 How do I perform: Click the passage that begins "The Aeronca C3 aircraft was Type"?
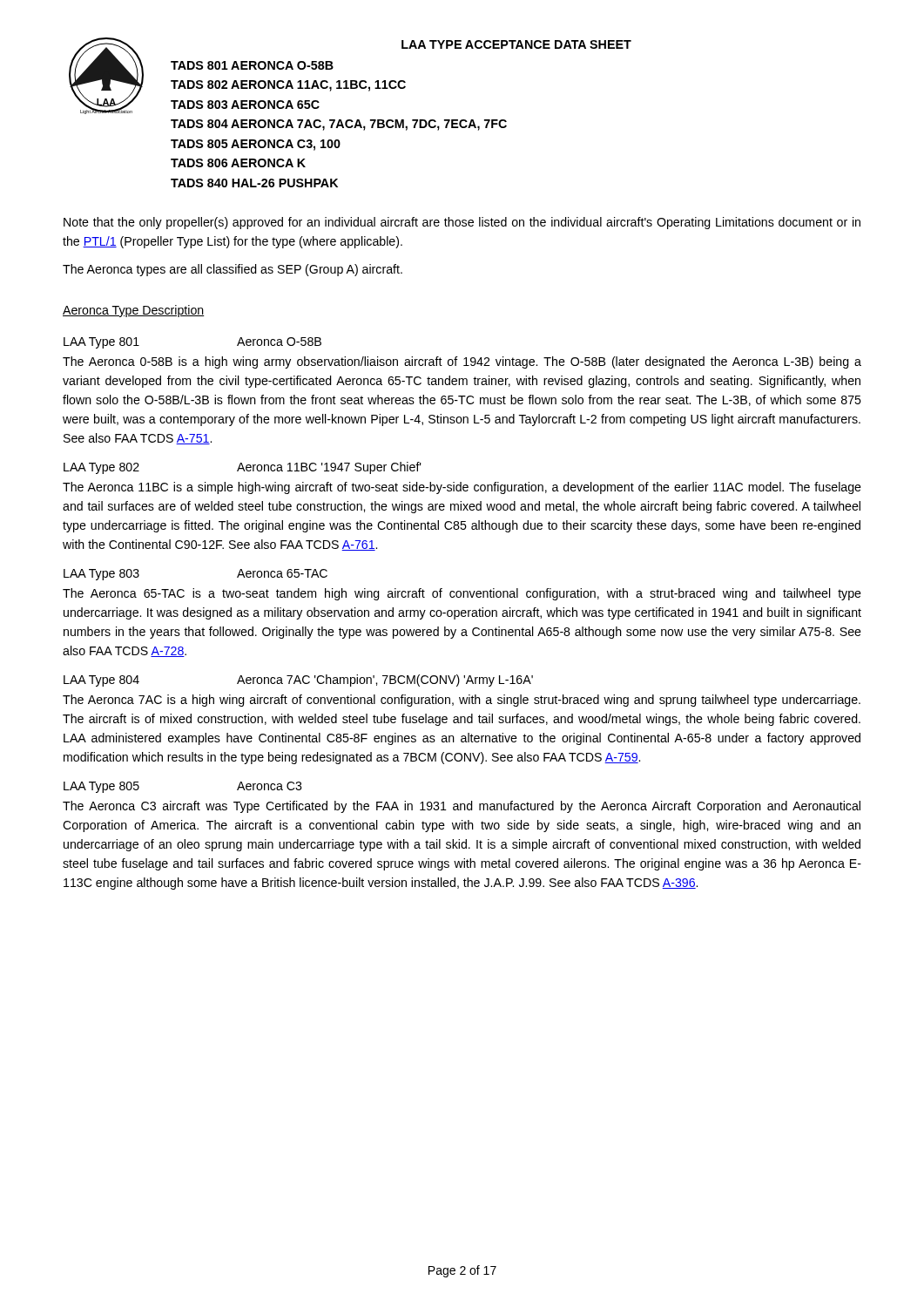pos(462,844)
